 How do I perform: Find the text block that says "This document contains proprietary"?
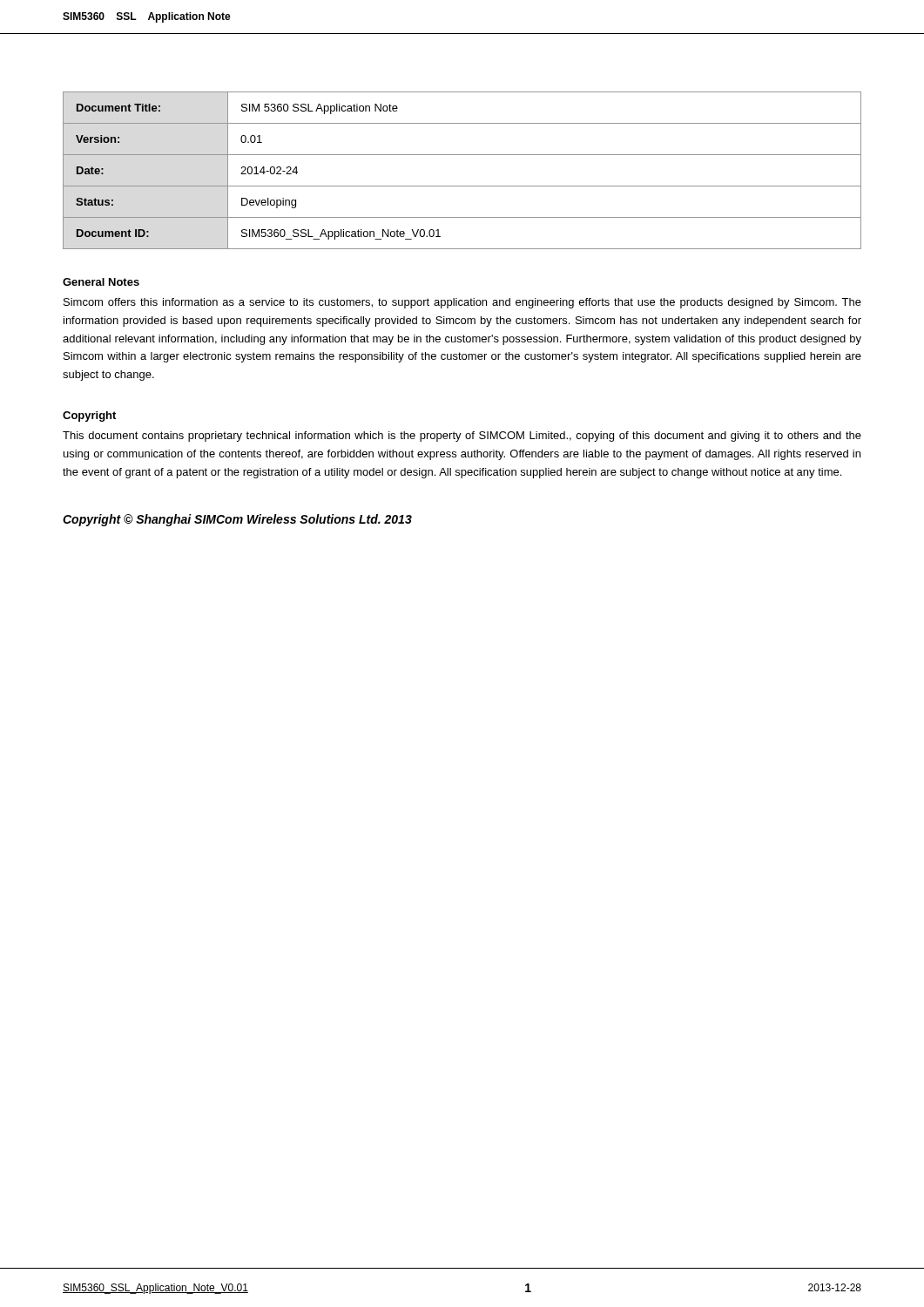pyautogui.click(x=462, y=453)
